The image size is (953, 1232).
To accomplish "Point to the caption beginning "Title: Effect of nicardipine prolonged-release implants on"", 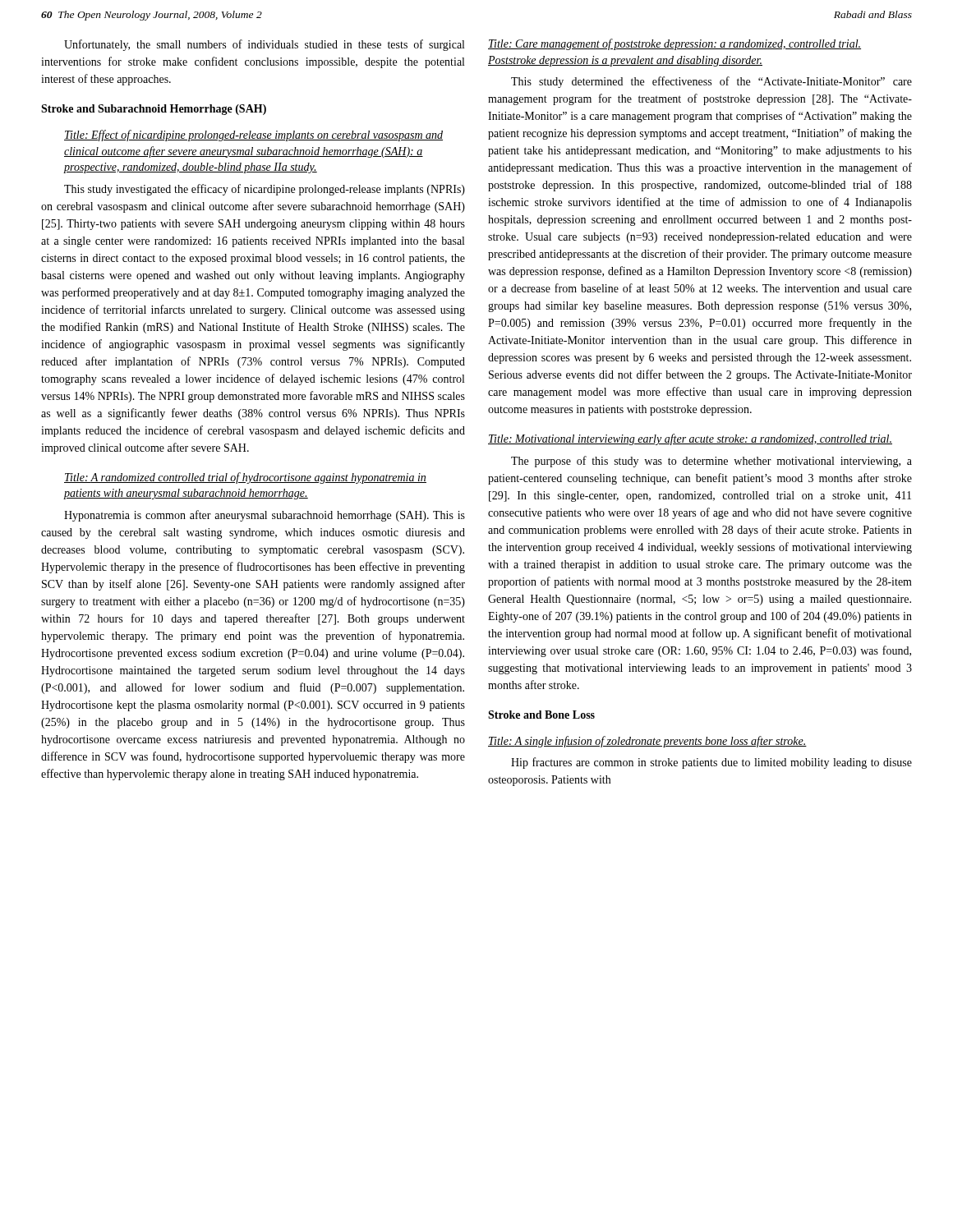I will pos(253,151).
